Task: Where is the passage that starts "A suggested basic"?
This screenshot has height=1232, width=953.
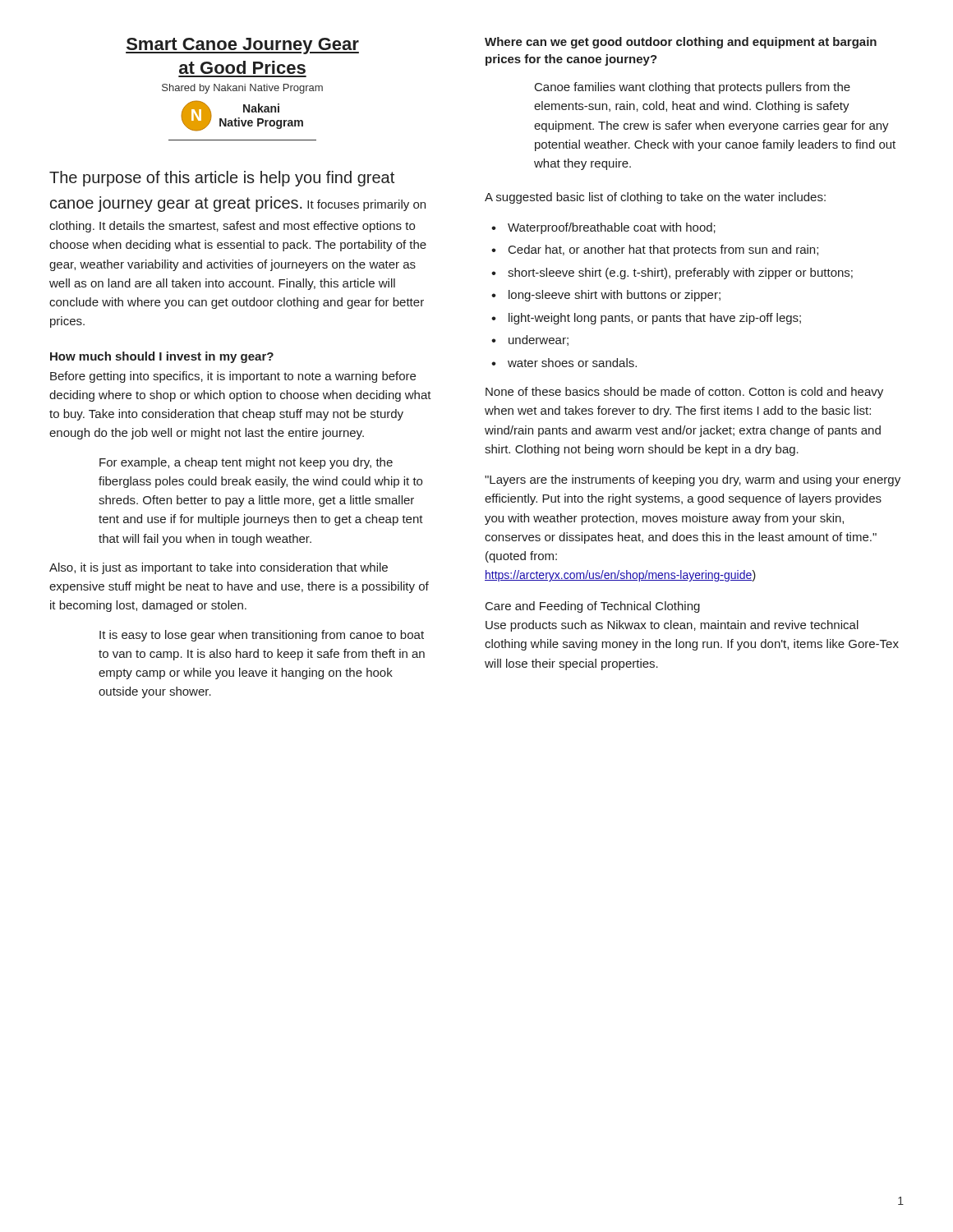Action: pyautogui.click(x=656, y=197)
